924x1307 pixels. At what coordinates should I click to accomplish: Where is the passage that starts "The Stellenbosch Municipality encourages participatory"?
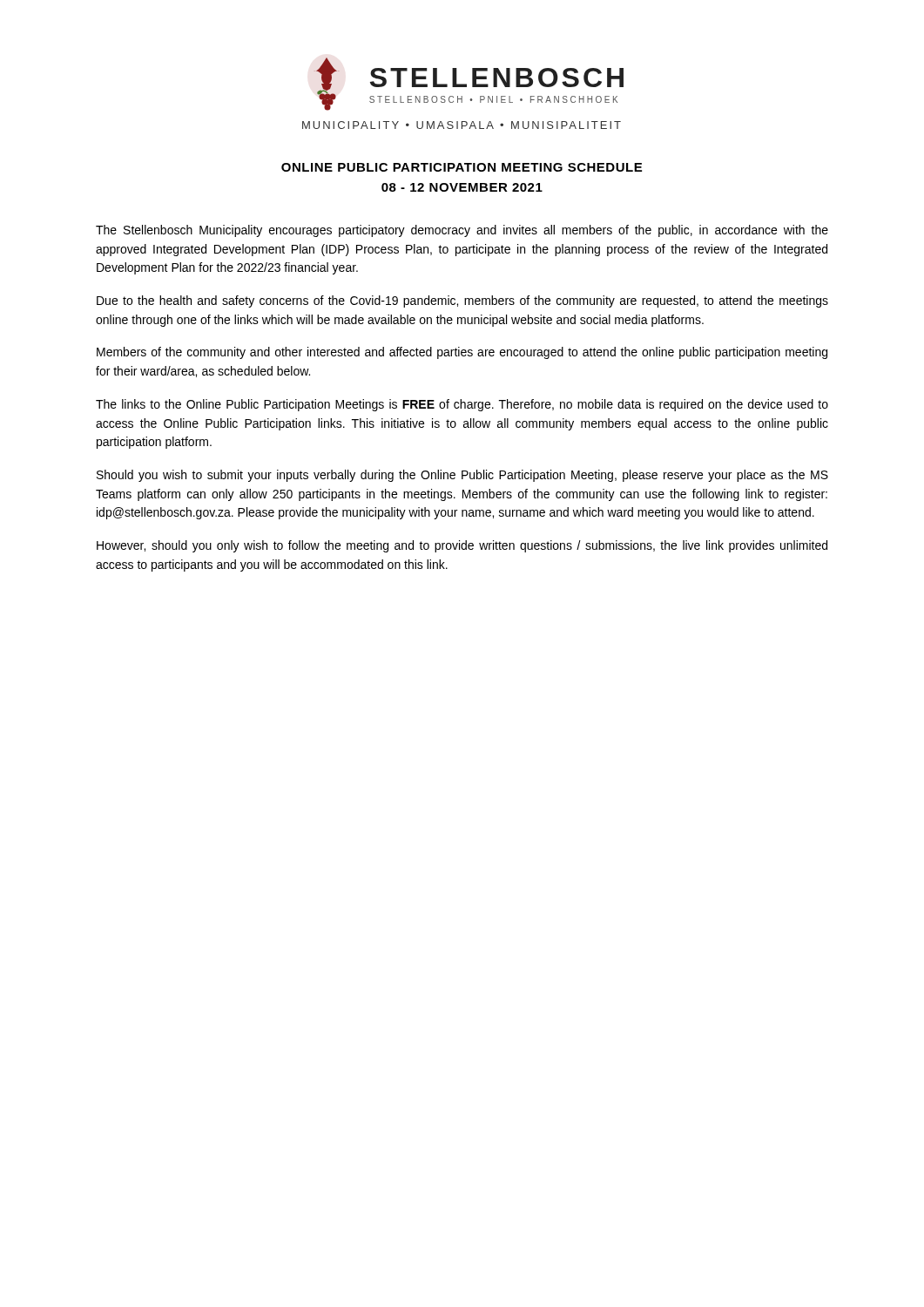pos(462,249)
